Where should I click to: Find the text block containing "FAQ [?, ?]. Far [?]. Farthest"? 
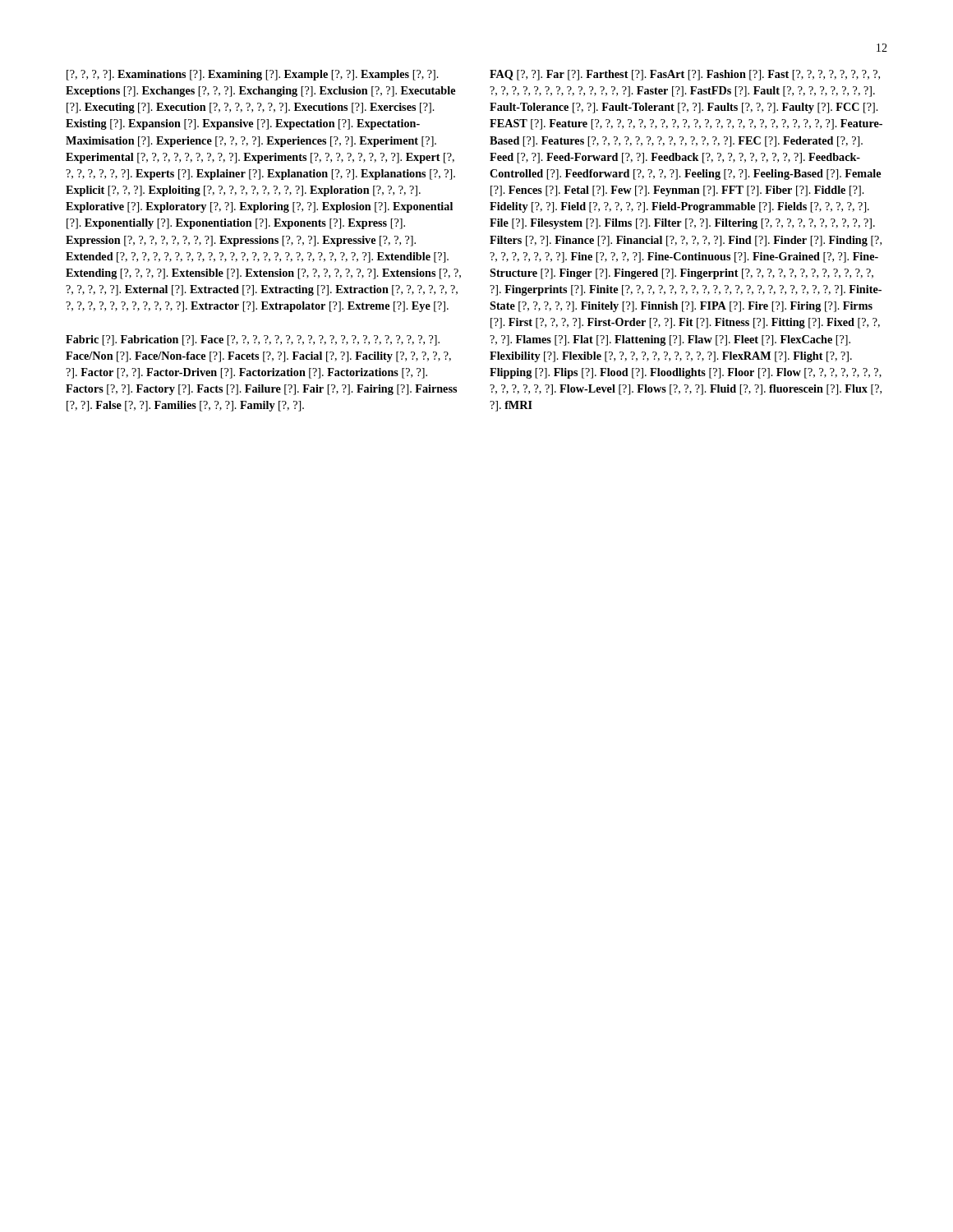tap(688, 240)
